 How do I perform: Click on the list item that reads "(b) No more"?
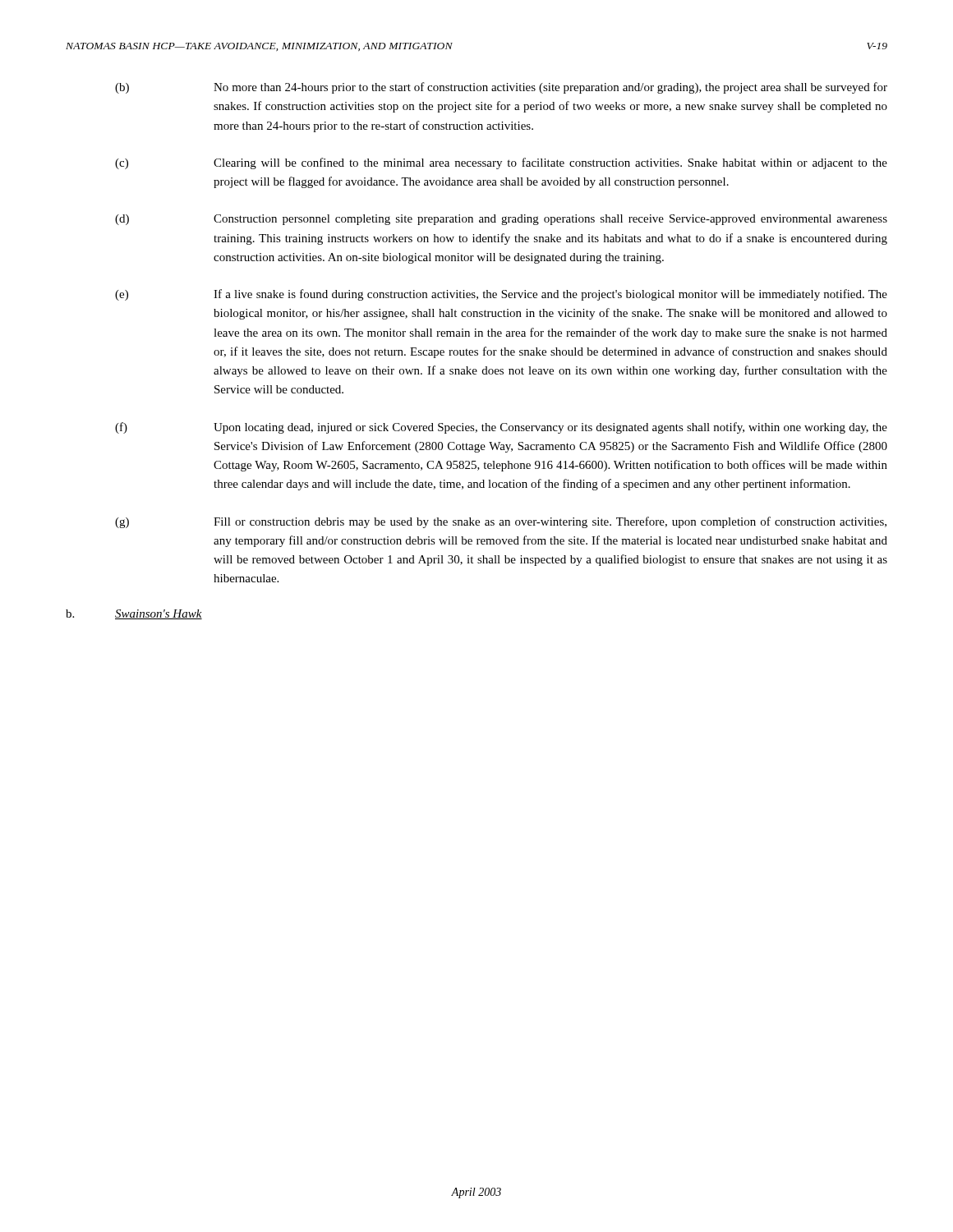pos(476,107)
